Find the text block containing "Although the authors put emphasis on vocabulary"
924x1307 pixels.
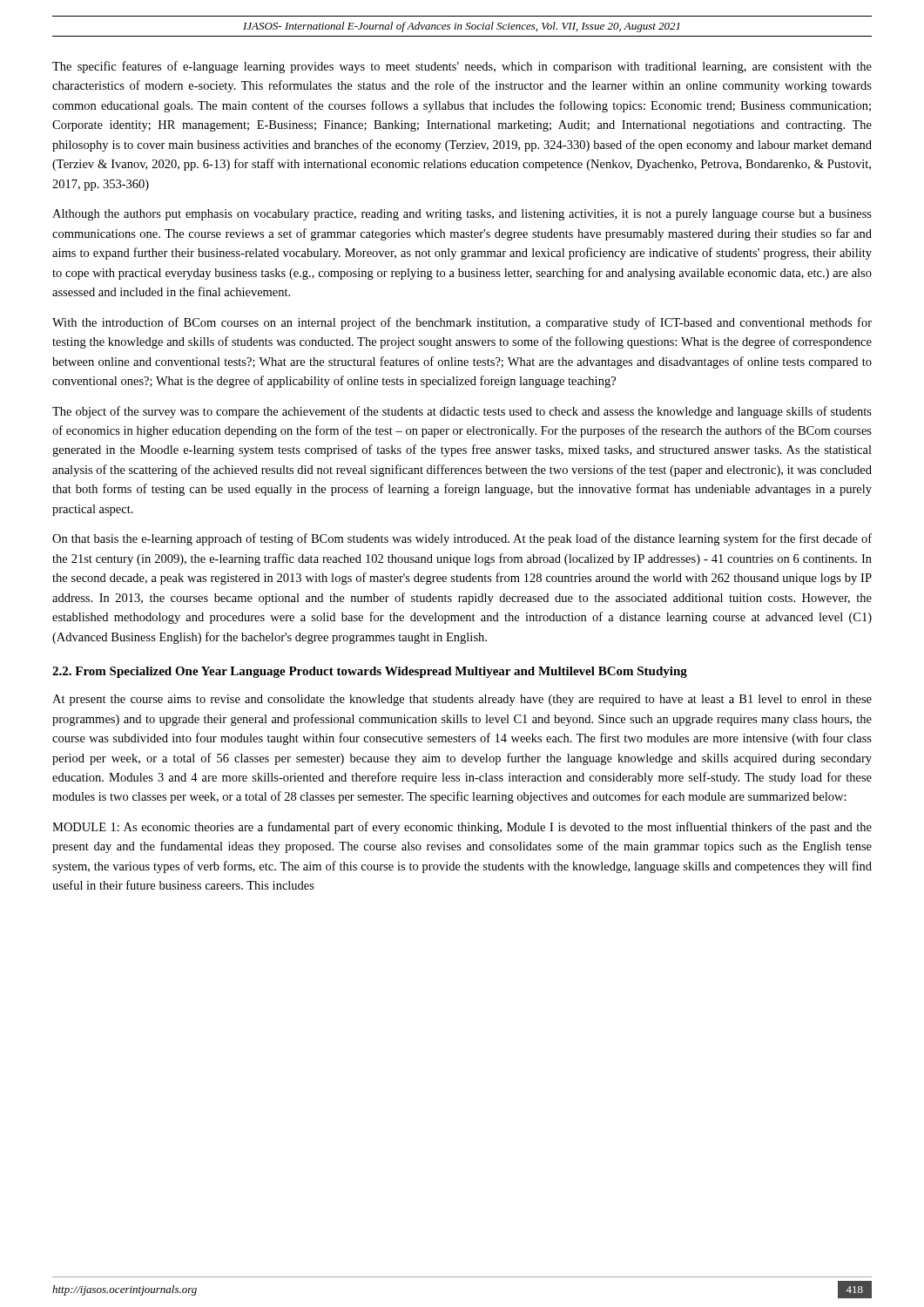pos(462,253)
